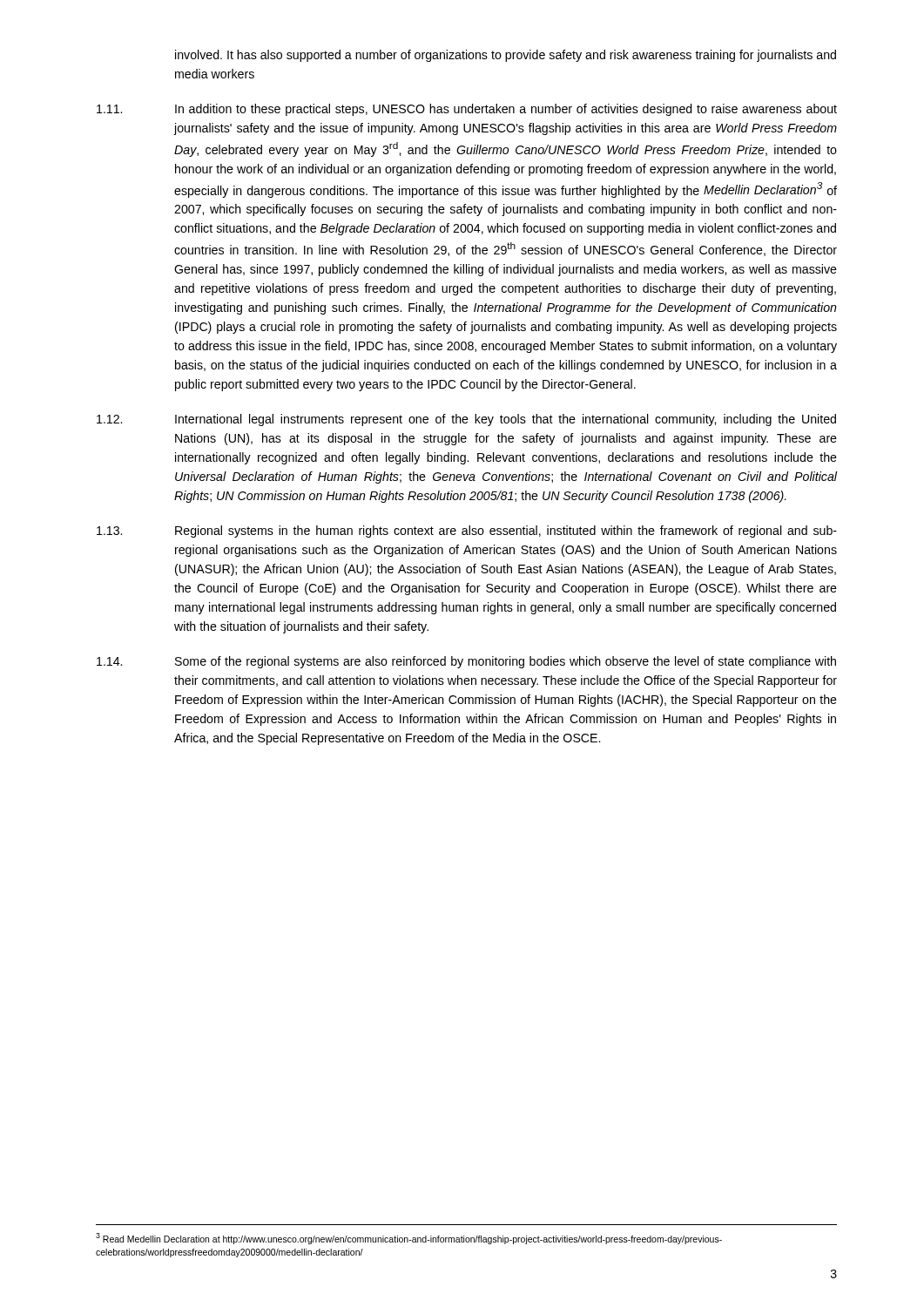Click the passage that begins "14. Some of the regional systems are"
The height and width of the screenshot is (1307, 924).
(466, 700)
